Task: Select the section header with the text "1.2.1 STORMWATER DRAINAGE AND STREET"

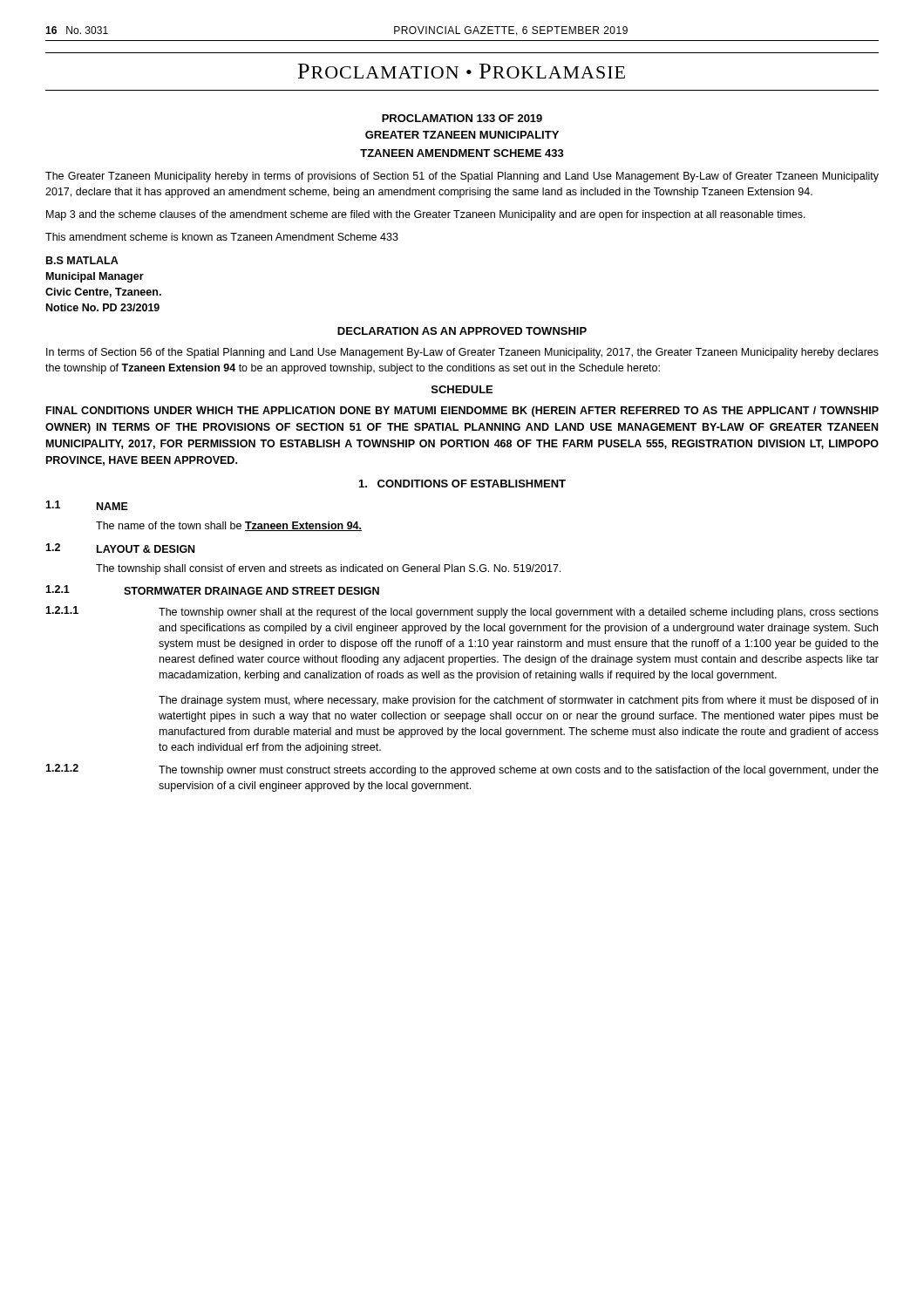Action: 212,590
